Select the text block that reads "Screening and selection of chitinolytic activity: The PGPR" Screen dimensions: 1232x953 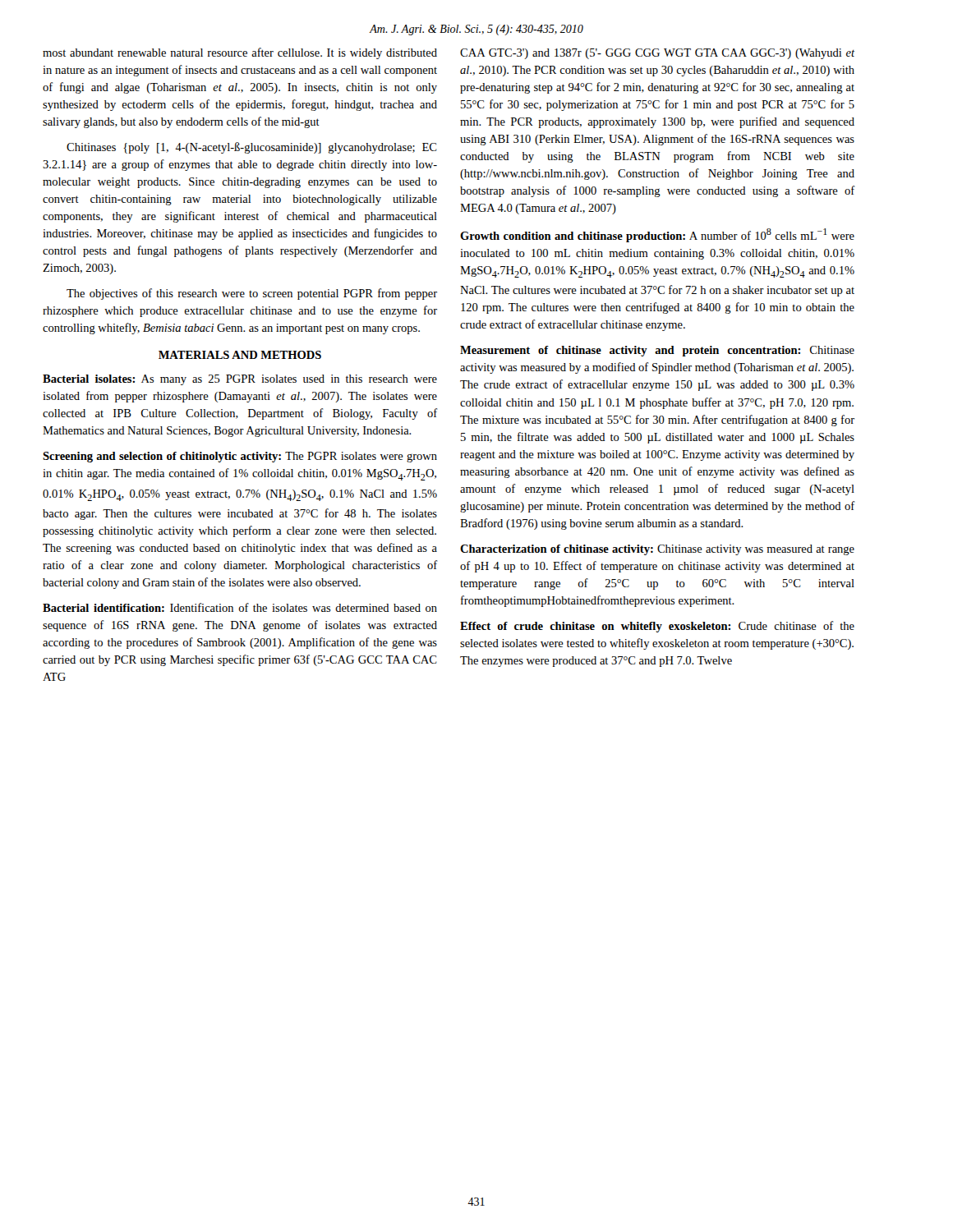tap(240, 520)
